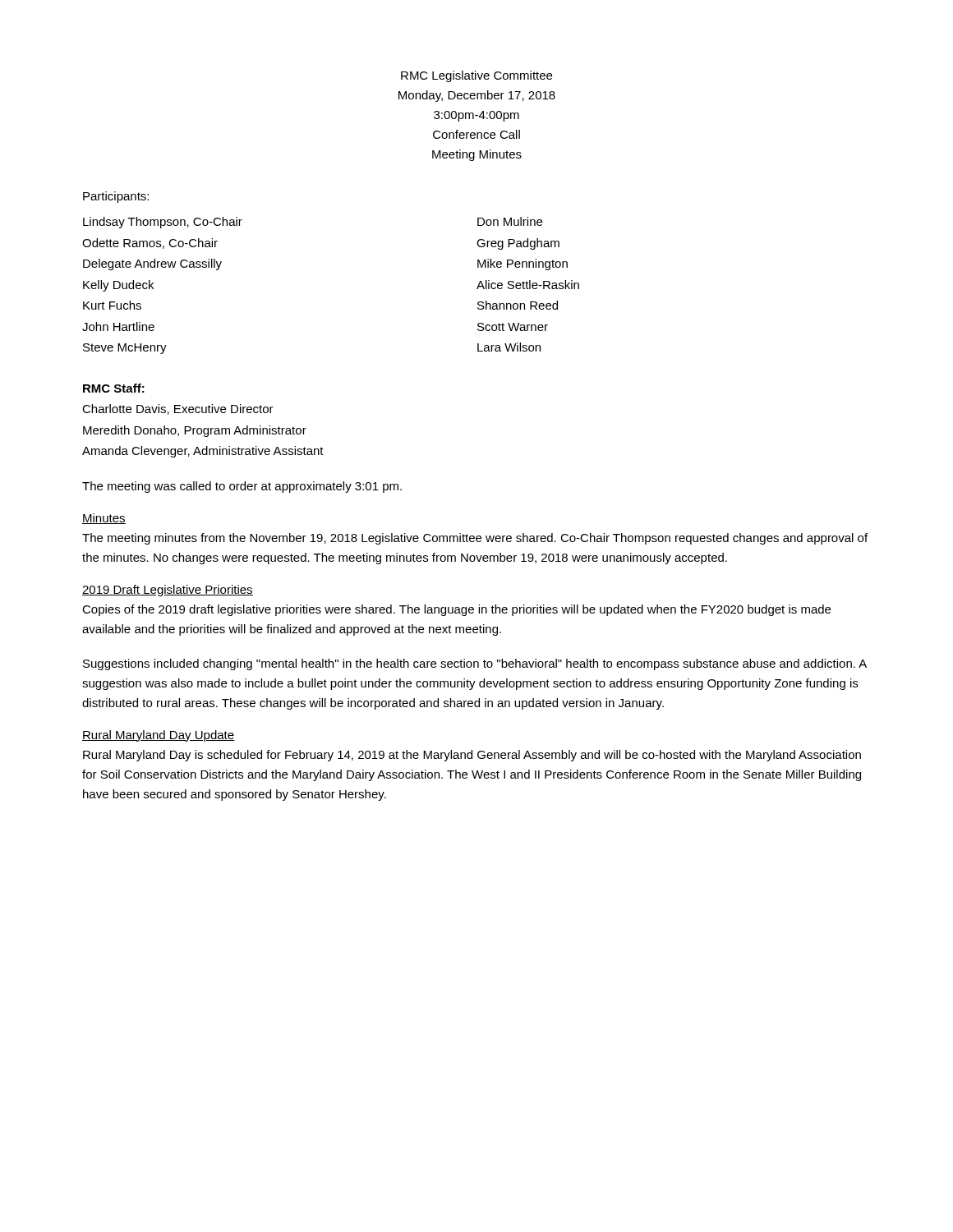Find the text block starting "Scott Warner"
This screenshot has height=1232, width=953.
coord(512,326)
